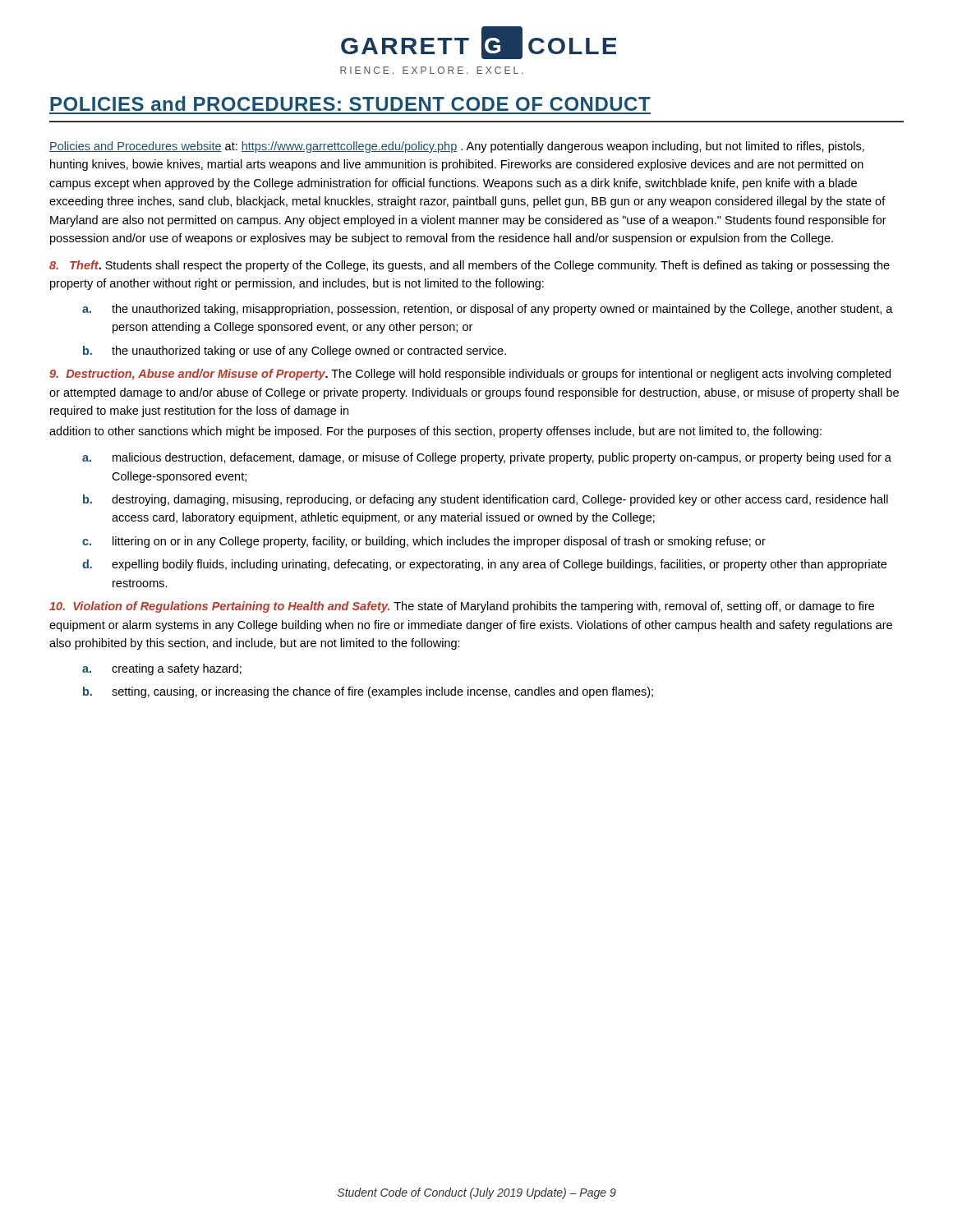Click the title that begins "POLICIES and PROCEDURES: STUDENT"
This screenshot has height=1232, width=953.
pos(476,104)
